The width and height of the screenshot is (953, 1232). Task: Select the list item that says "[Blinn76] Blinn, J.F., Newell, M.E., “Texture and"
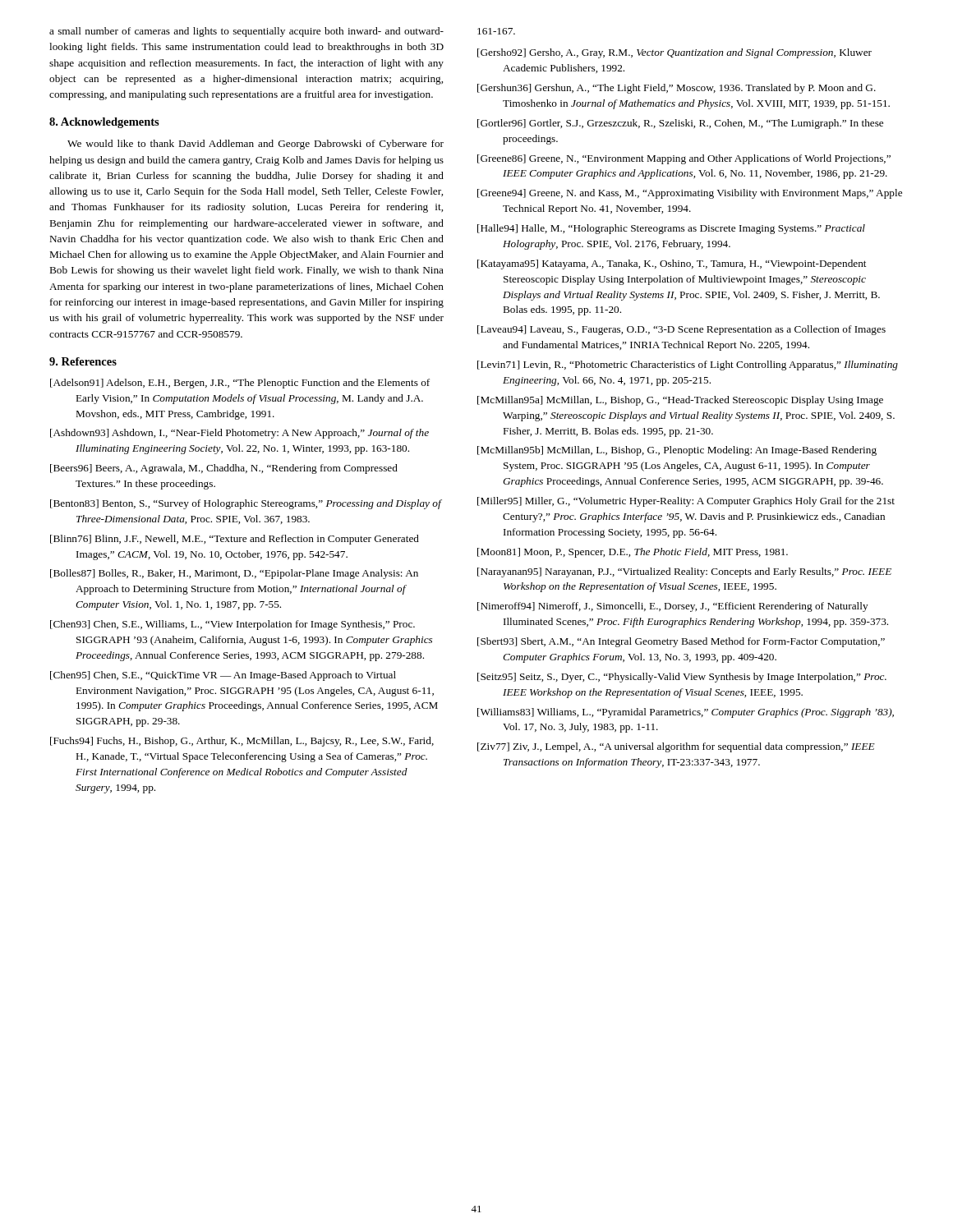tap(234, 546)
